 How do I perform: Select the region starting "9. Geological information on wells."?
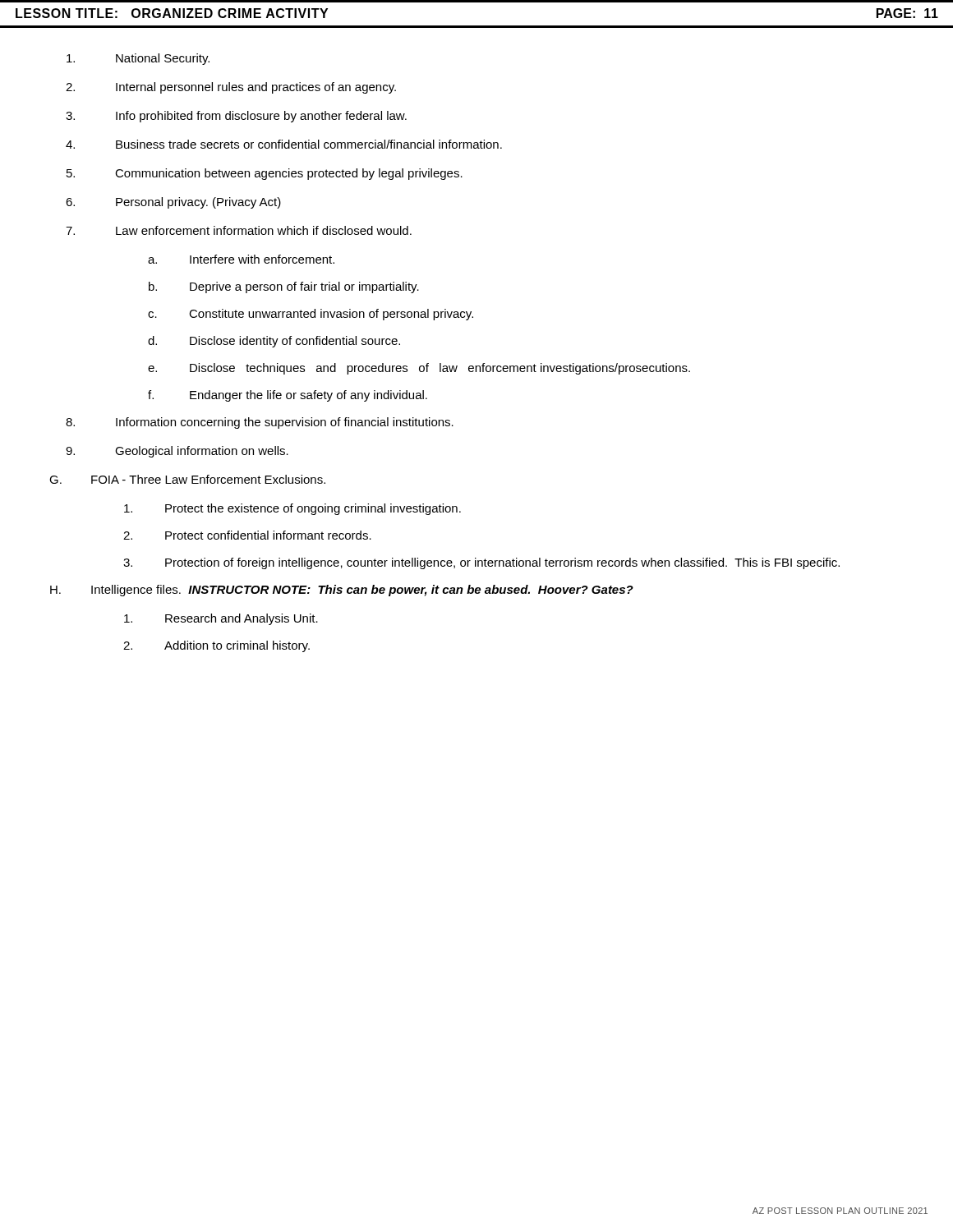[177, 452]
